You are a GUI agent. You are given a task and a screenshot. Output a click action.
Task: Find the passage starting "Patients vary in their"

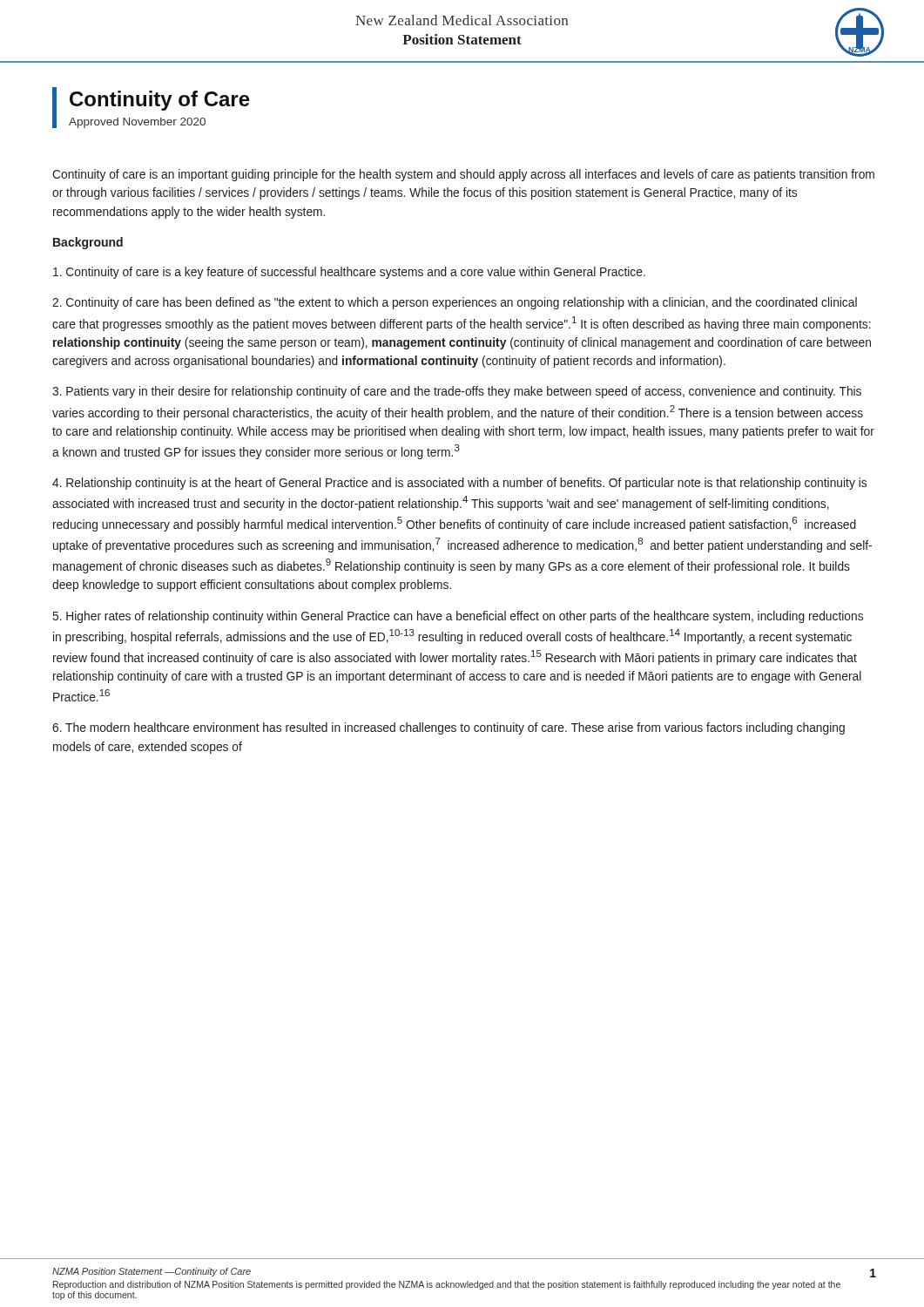click(464, 422)
